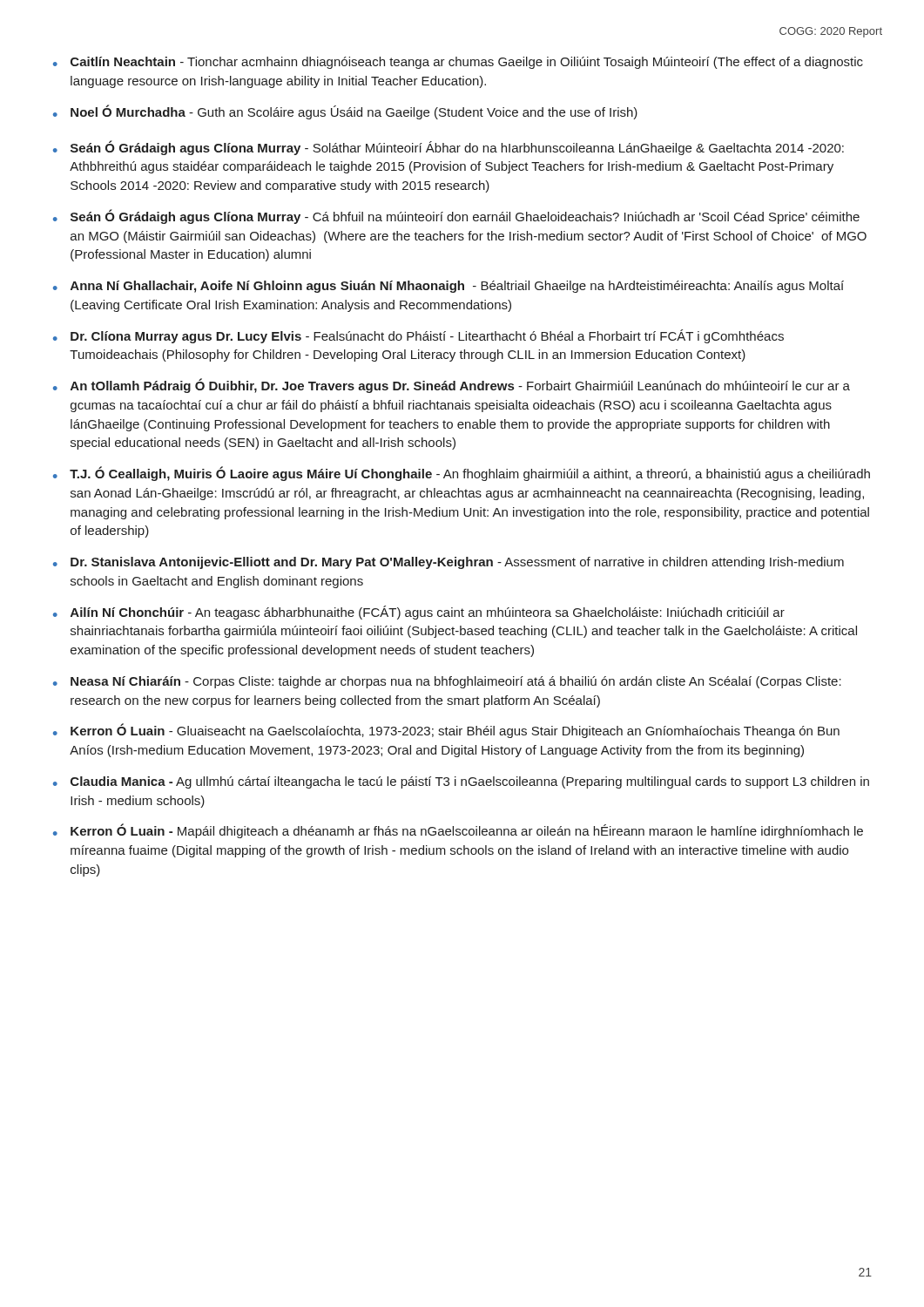Point to the text block starting "• Caitlín Neachtain - Tionchar acmhainn dhiagnóiseach teanga"
The height and width of the screenshot is (1307, 924).
462,71
